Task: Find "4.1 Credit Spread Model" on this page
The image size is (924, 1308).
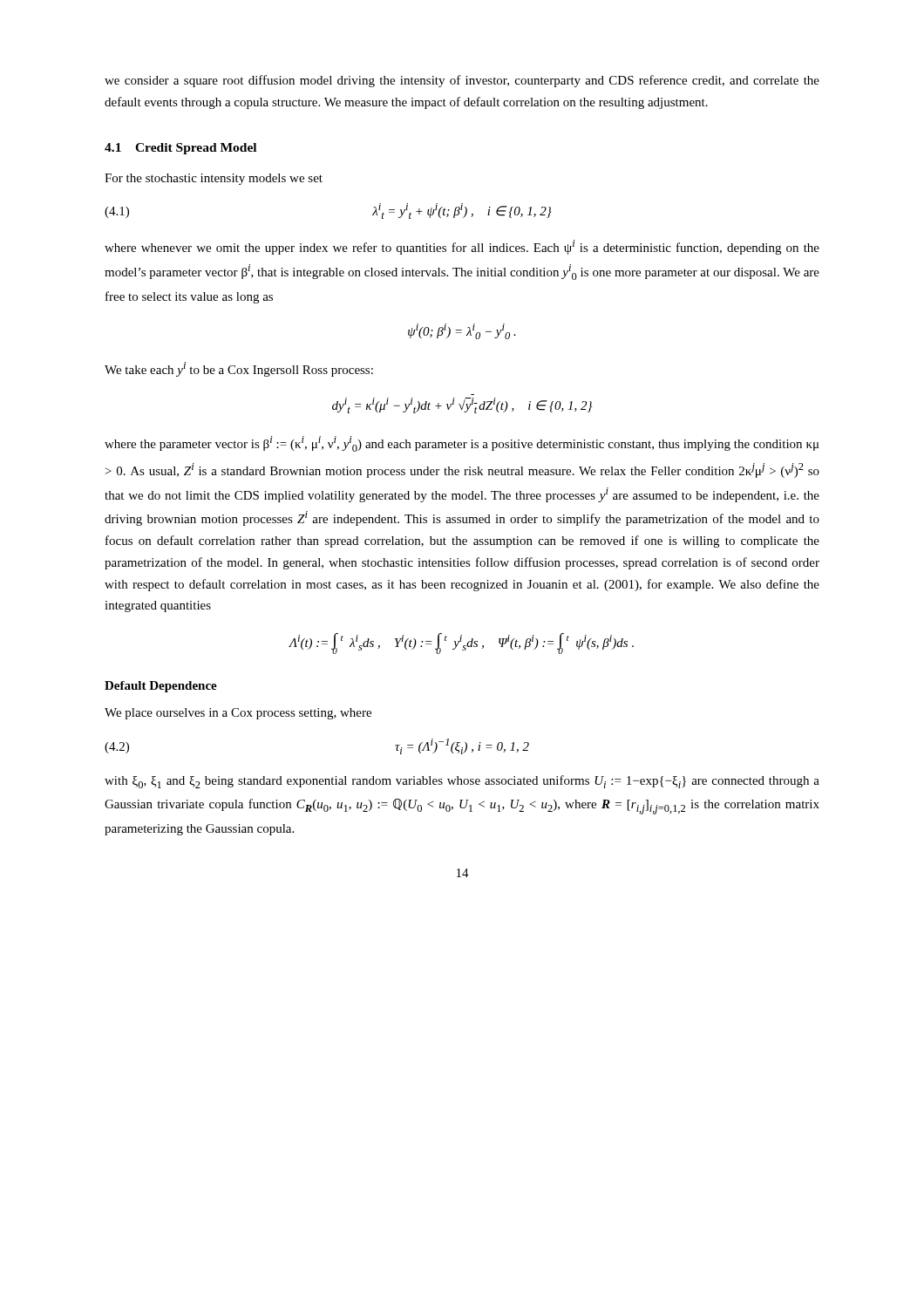Action: [181, 146]
